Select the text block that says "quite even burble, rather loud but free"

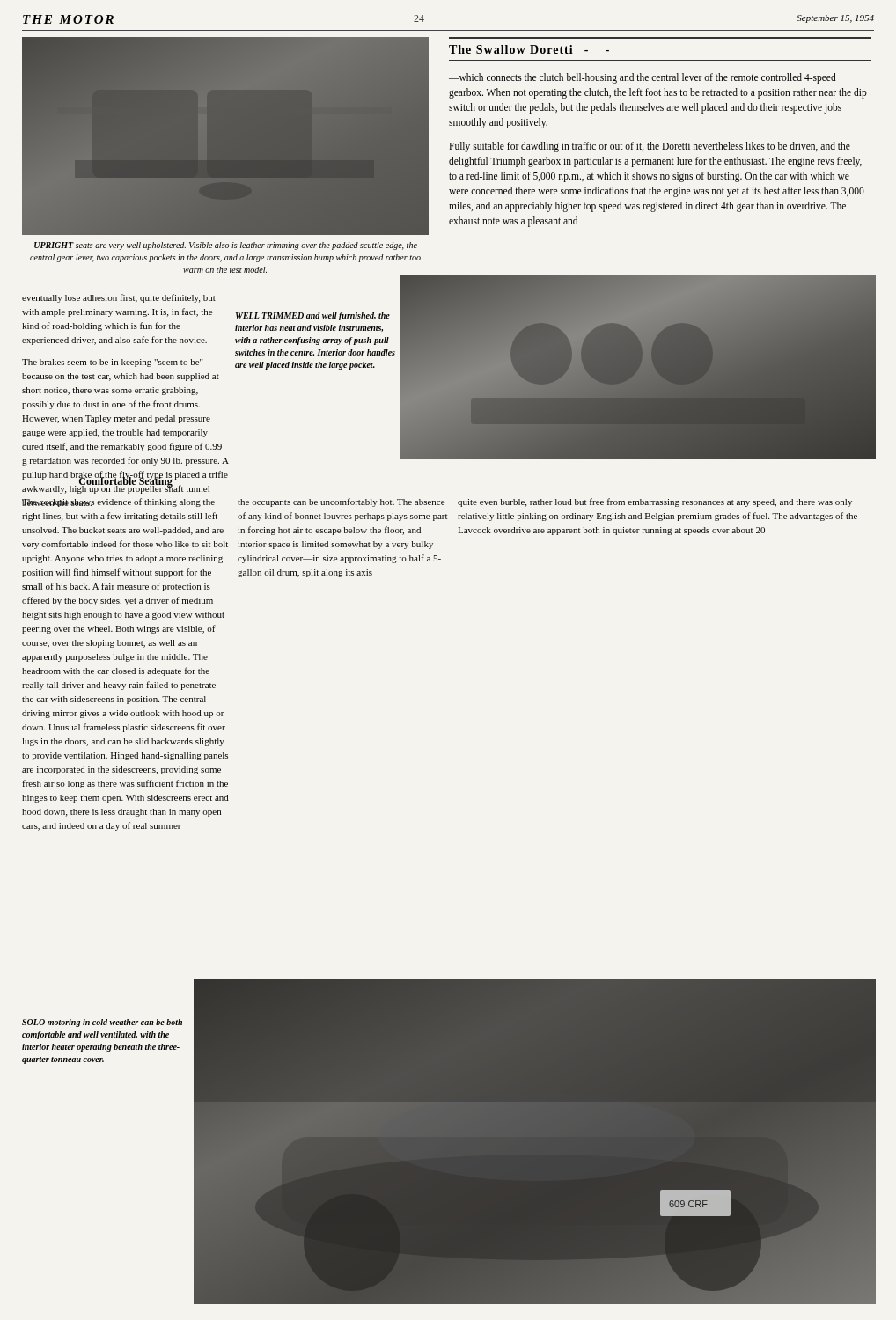point(658,516)
